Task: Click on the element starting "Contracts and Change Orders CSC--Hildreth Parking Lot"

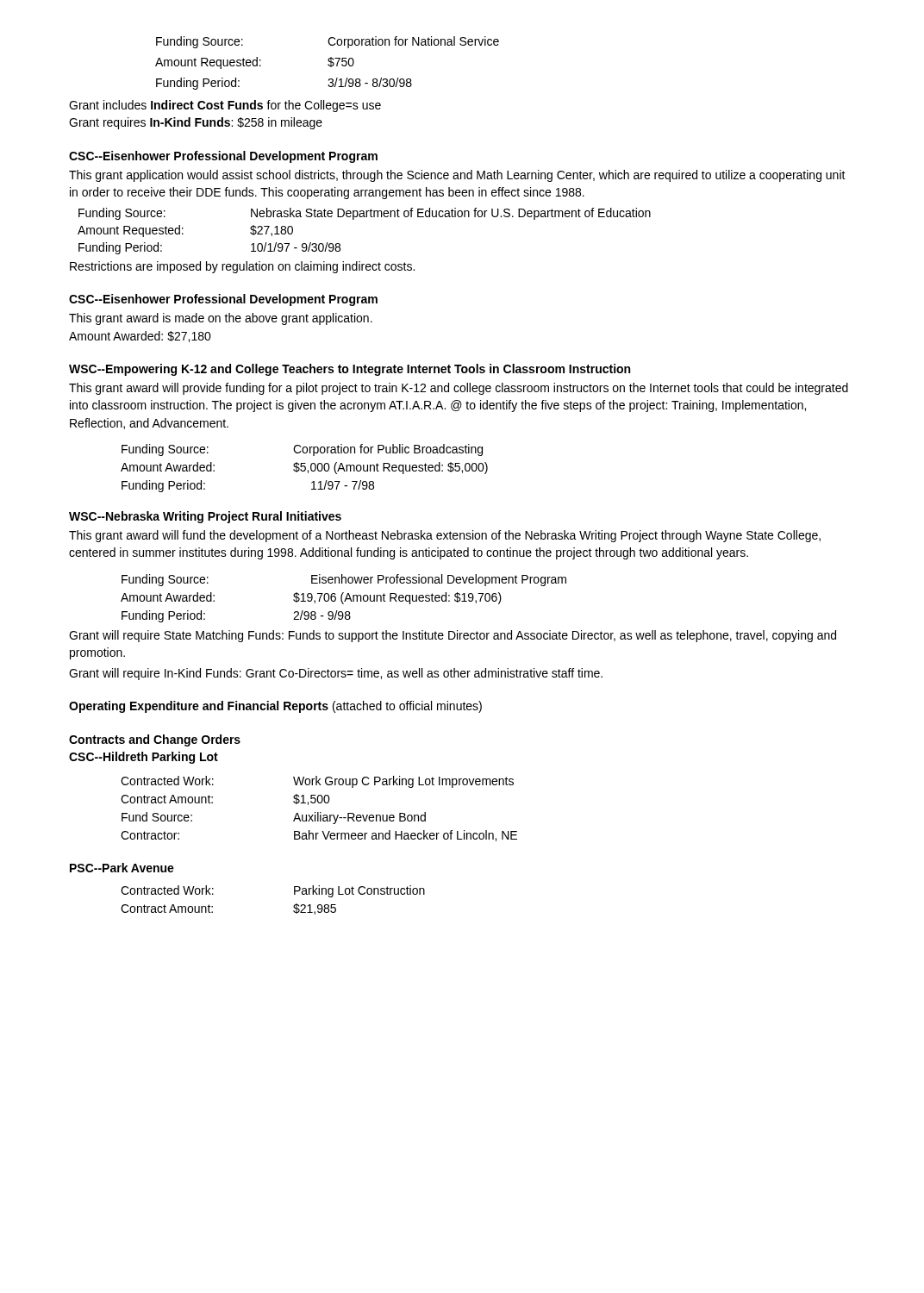Action: tap(155, 748)
